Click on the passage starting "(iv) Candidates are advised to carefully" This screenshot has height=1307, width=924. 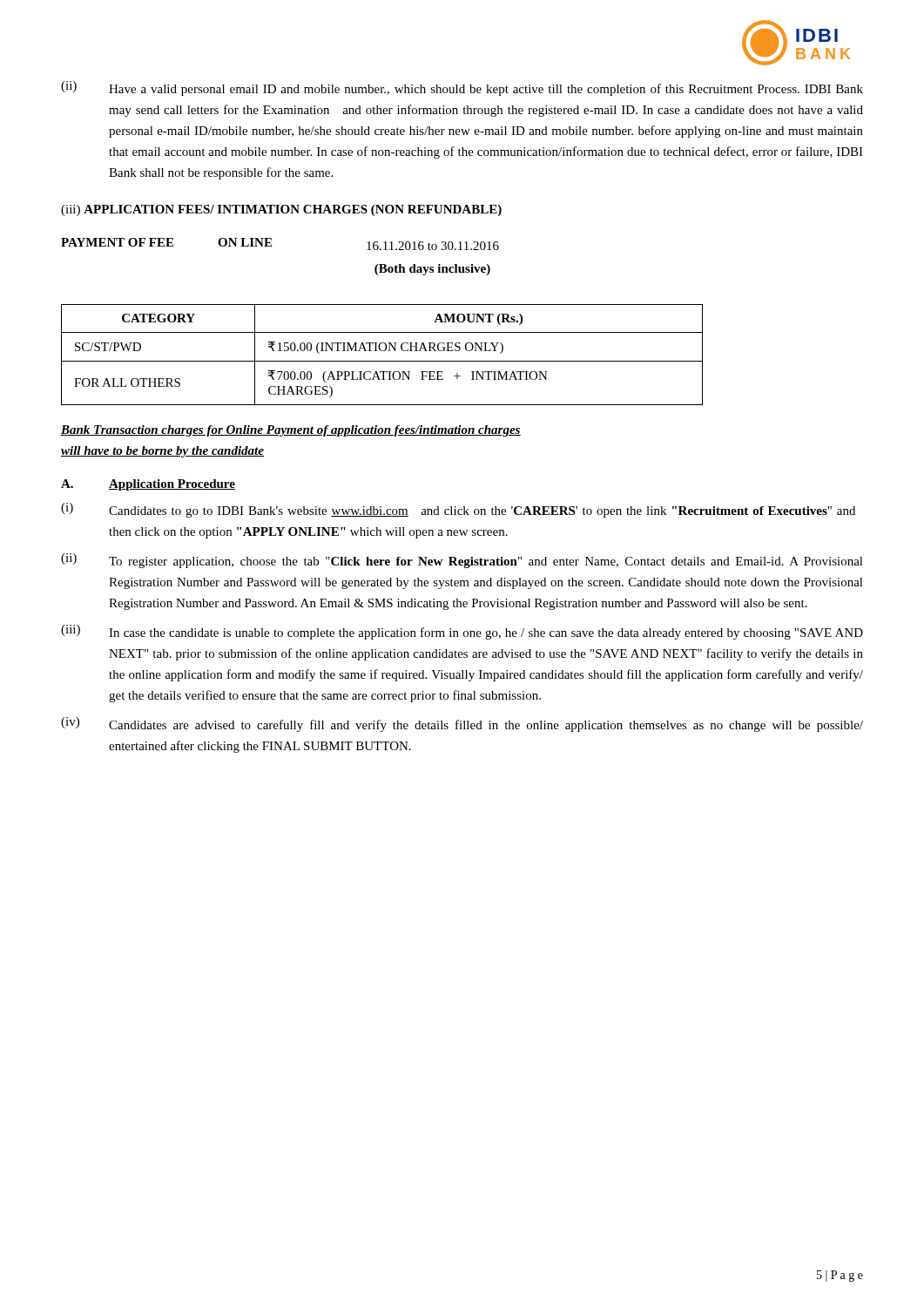[x=462, y=735]
